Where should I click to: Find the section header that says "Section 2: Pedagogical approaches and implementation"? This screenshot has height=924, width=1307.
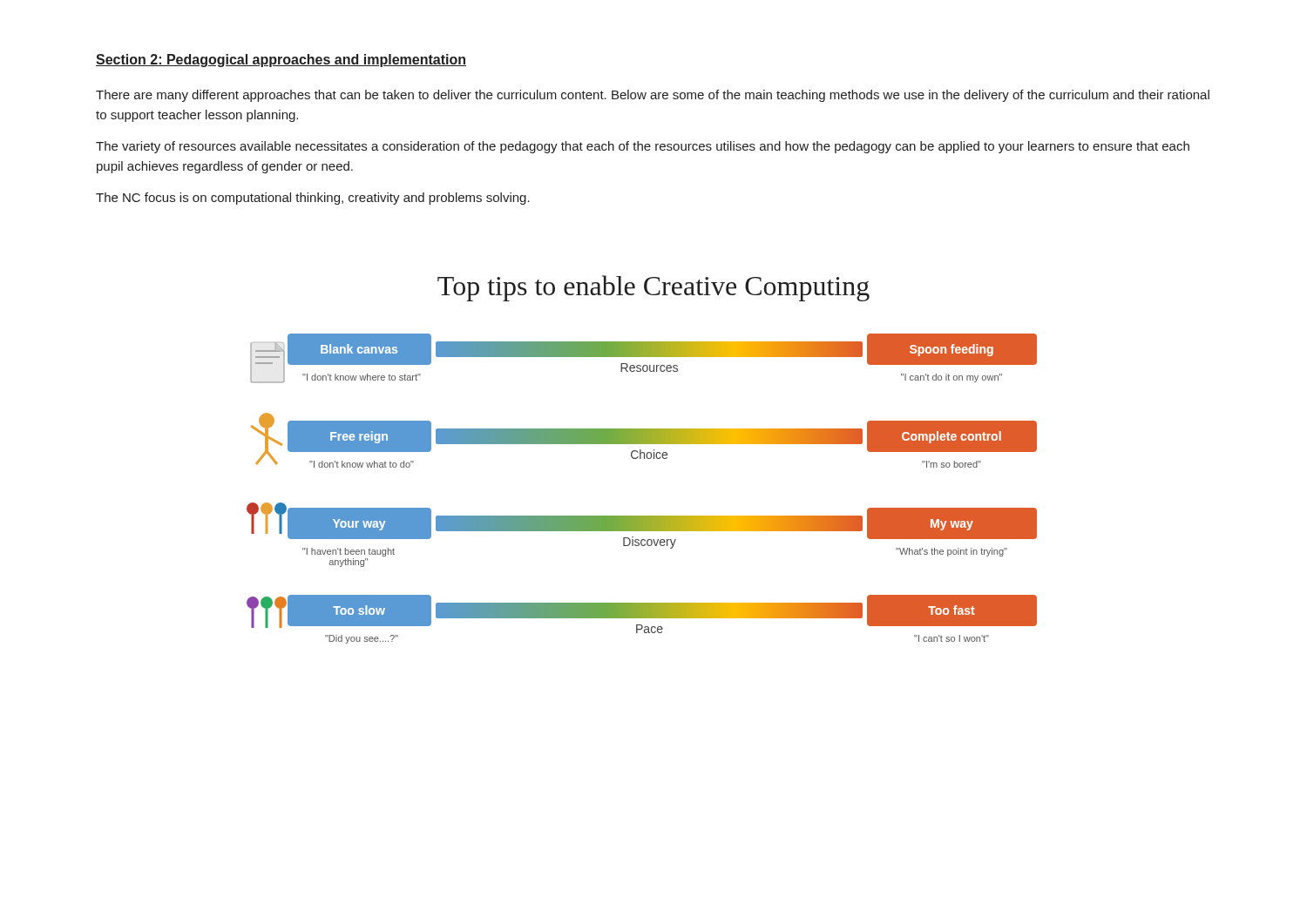[281, 60]
